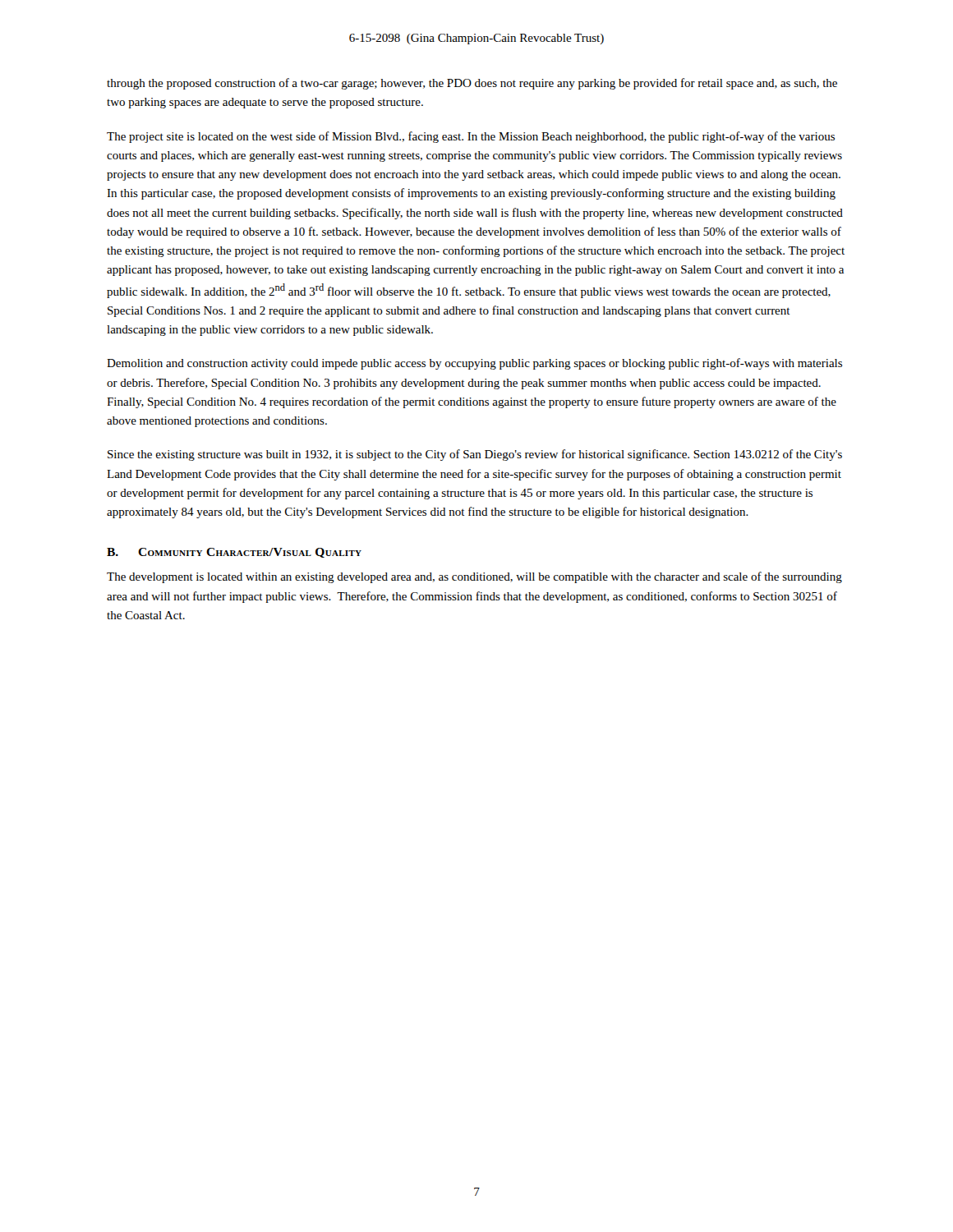Image resolution: width=953 pixels, height=1232 pixels.
Task: Point to the region starting "through the proposed construction"
Action: [x=472, y=93]
